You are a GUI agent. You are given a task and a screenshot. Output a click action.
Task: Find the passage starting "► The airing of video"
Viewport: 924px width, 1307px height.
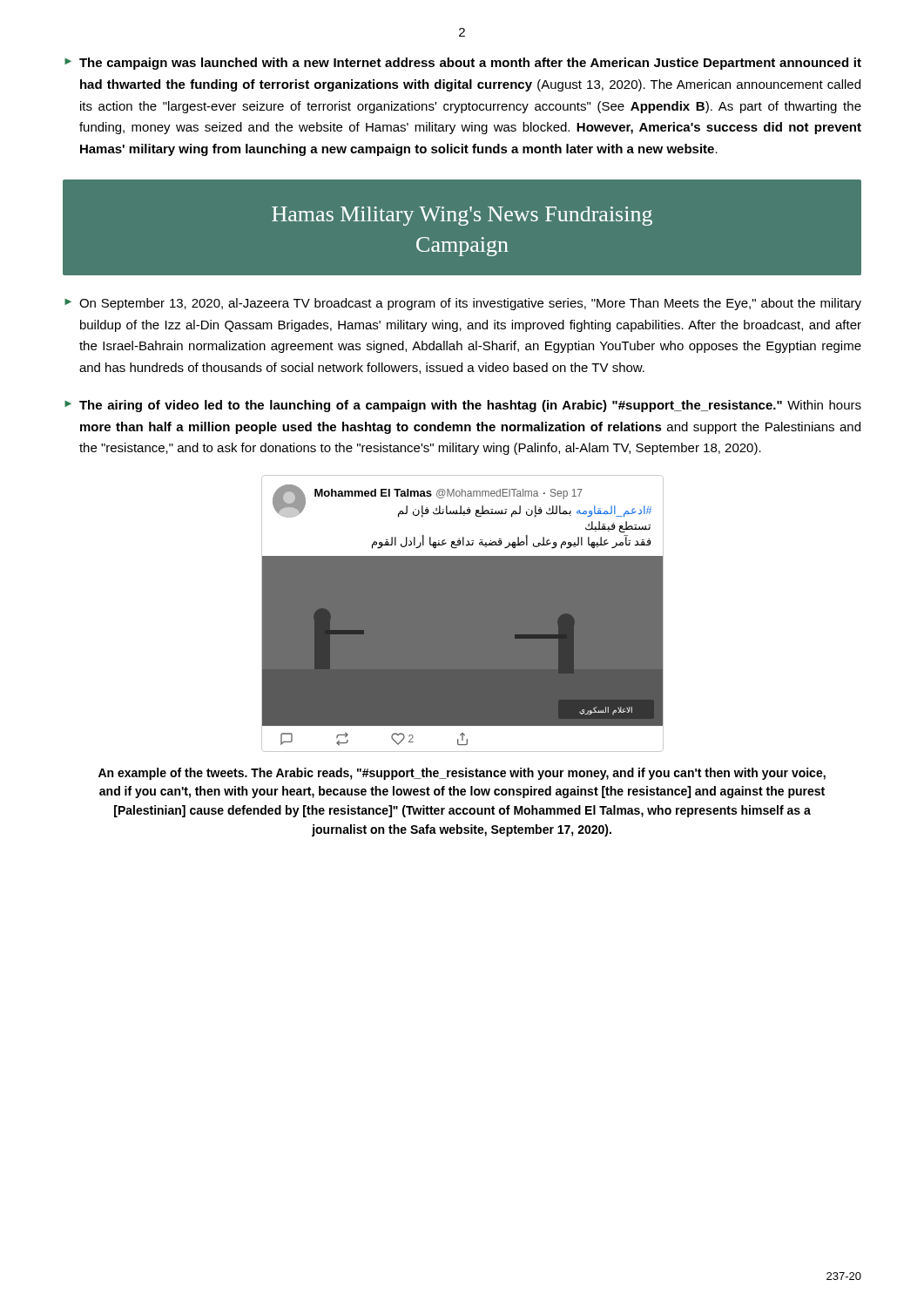[462, 427]
